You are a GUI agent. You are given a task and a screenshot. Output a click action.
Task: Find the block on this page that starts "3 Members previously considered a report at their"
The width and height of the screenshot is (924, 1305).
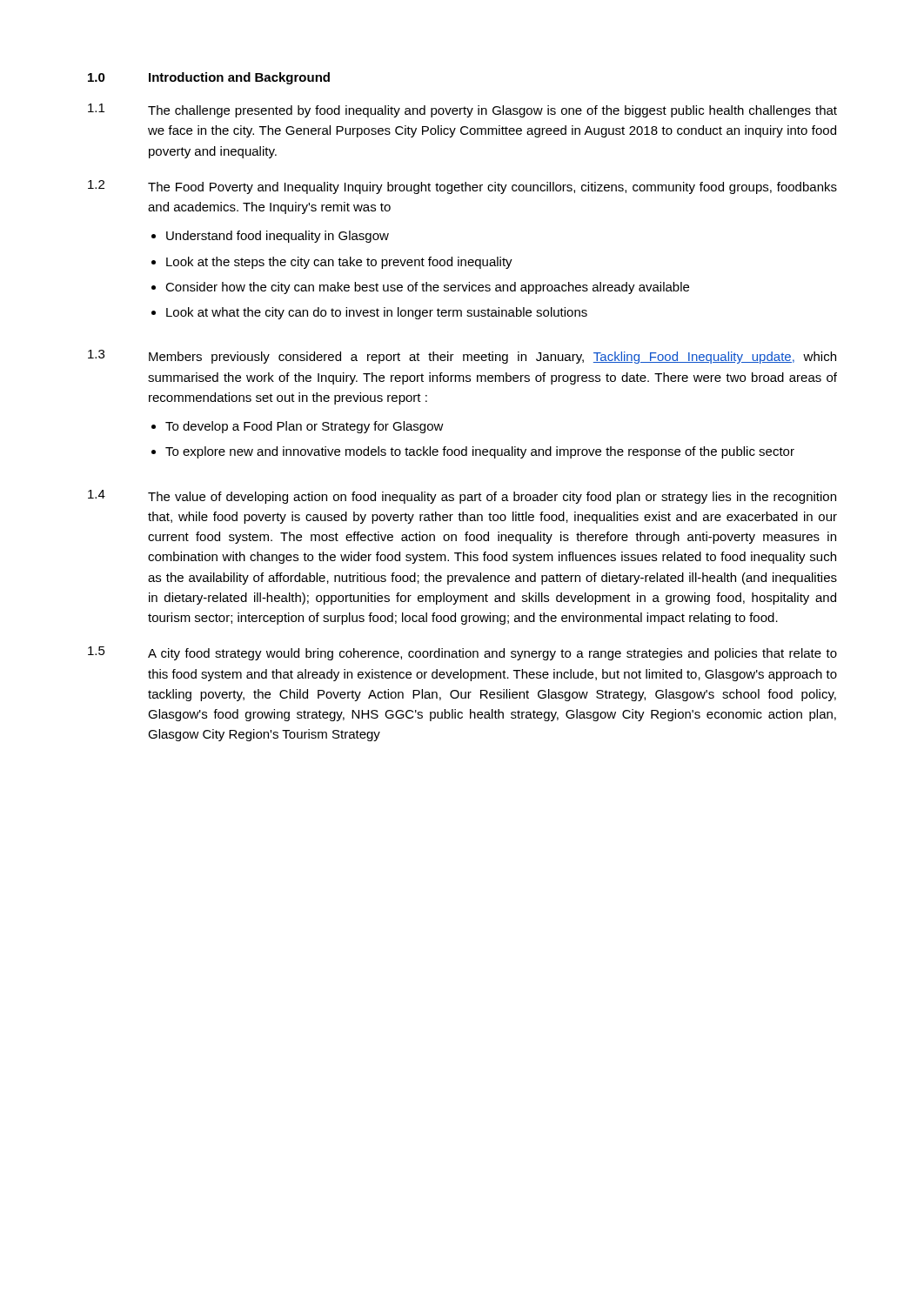click(462, 357)
